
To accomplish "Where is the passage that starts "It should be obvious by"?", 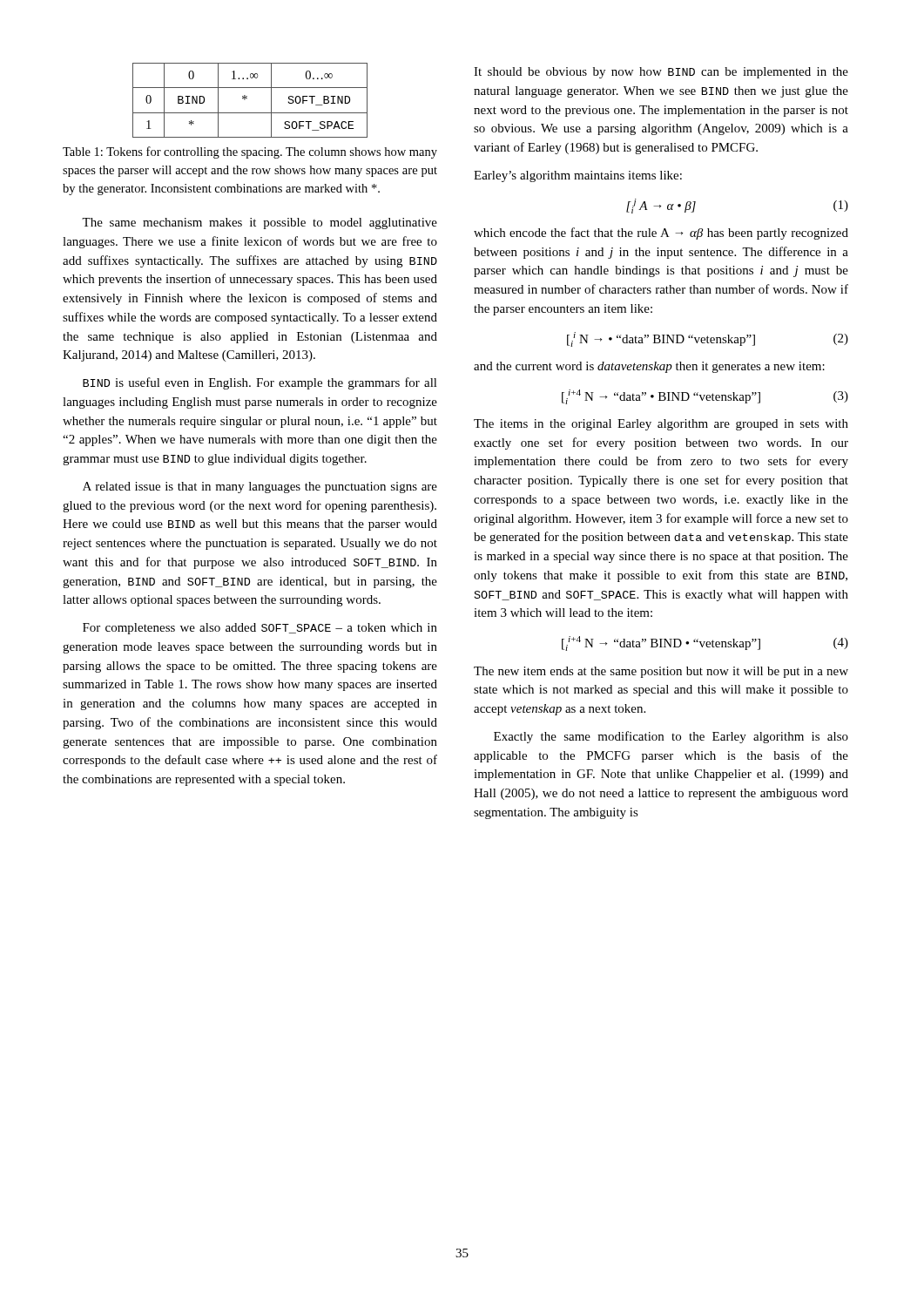I will point(661,109).
